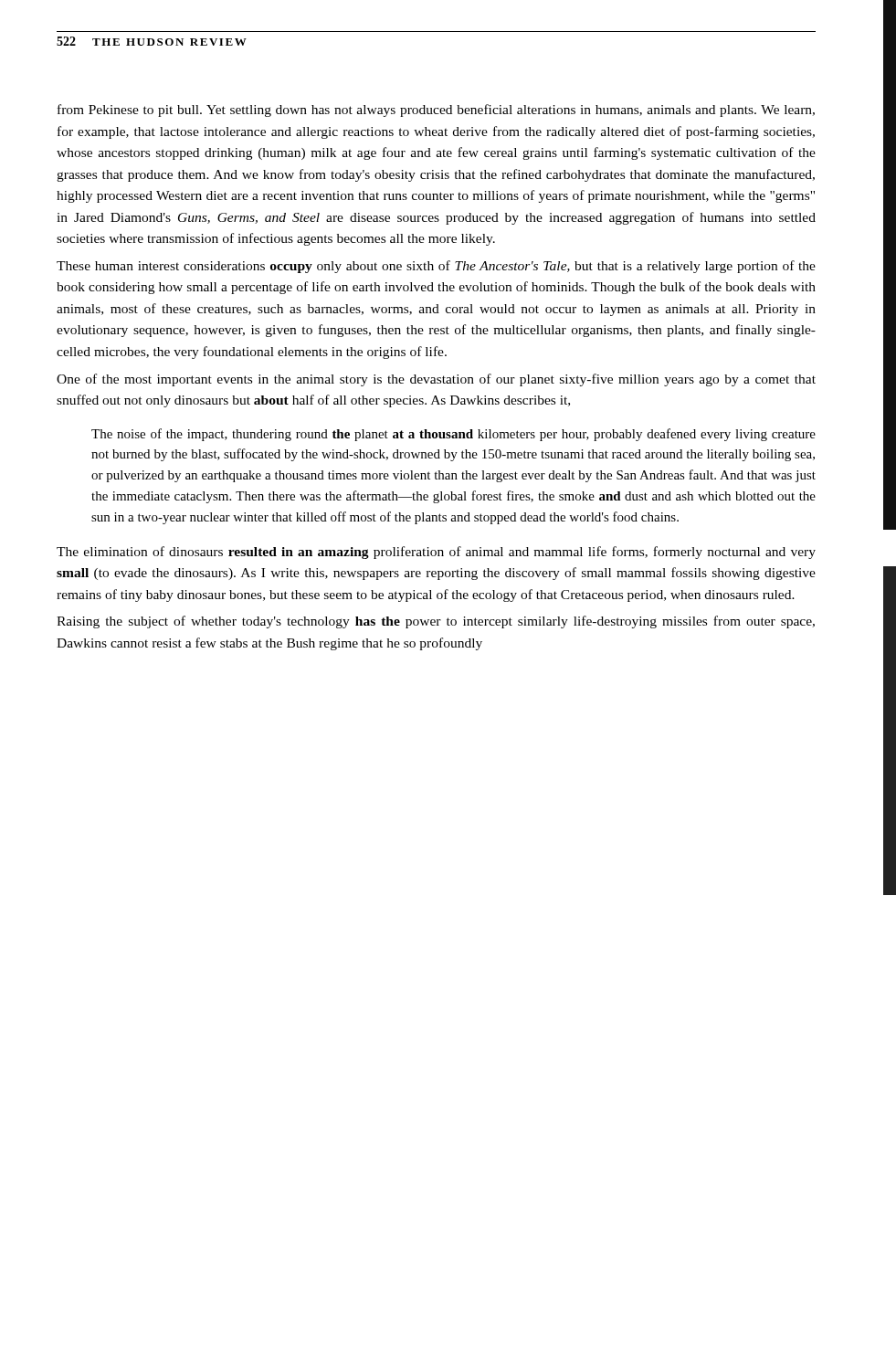This screenshot has width=896, height=1370.
Task: Locate the text starting "The noise of the impact,"
Action: [x=453, y=476]
